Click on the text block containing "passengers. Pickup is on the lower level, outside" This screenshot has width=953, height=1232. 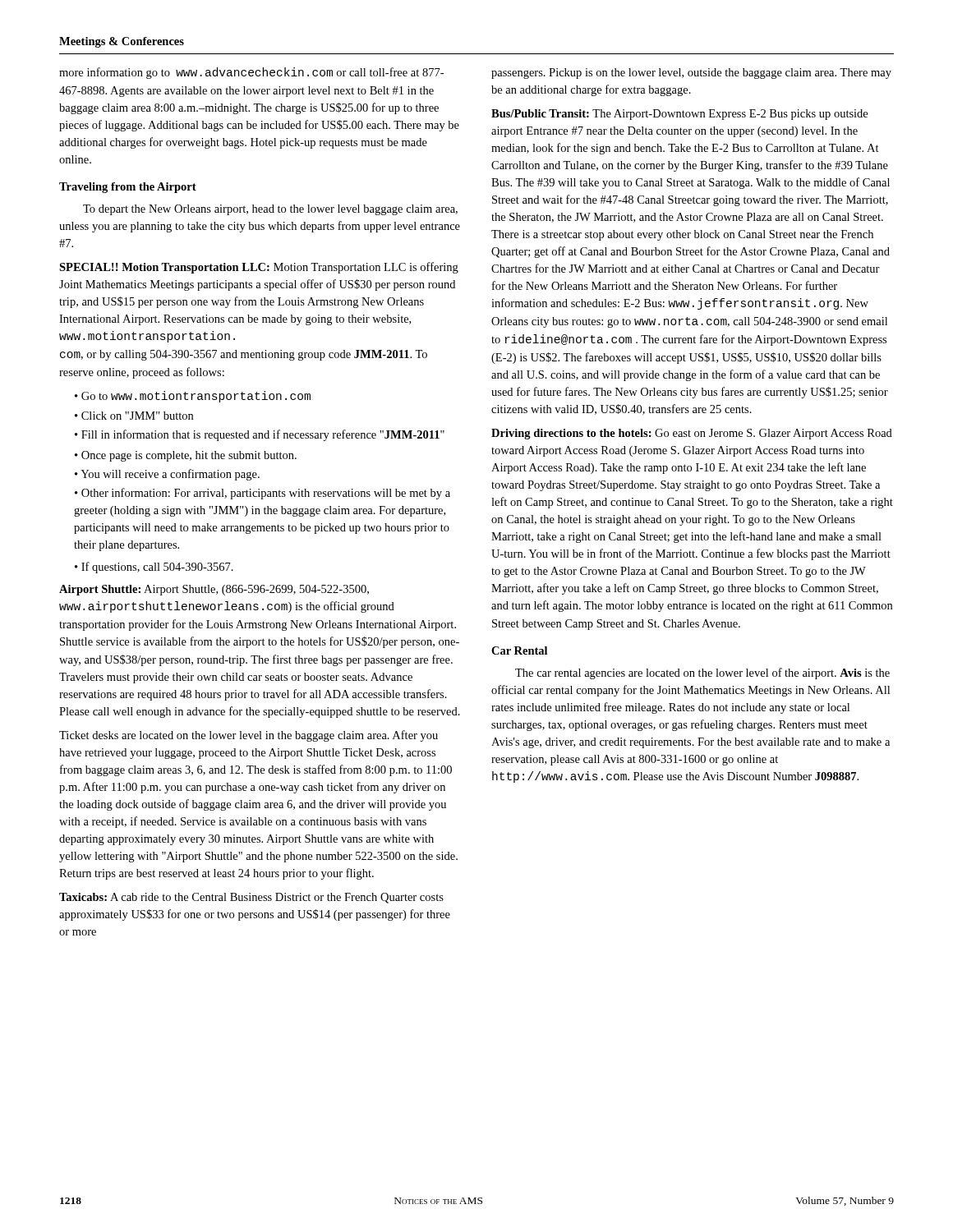[693, 81]
